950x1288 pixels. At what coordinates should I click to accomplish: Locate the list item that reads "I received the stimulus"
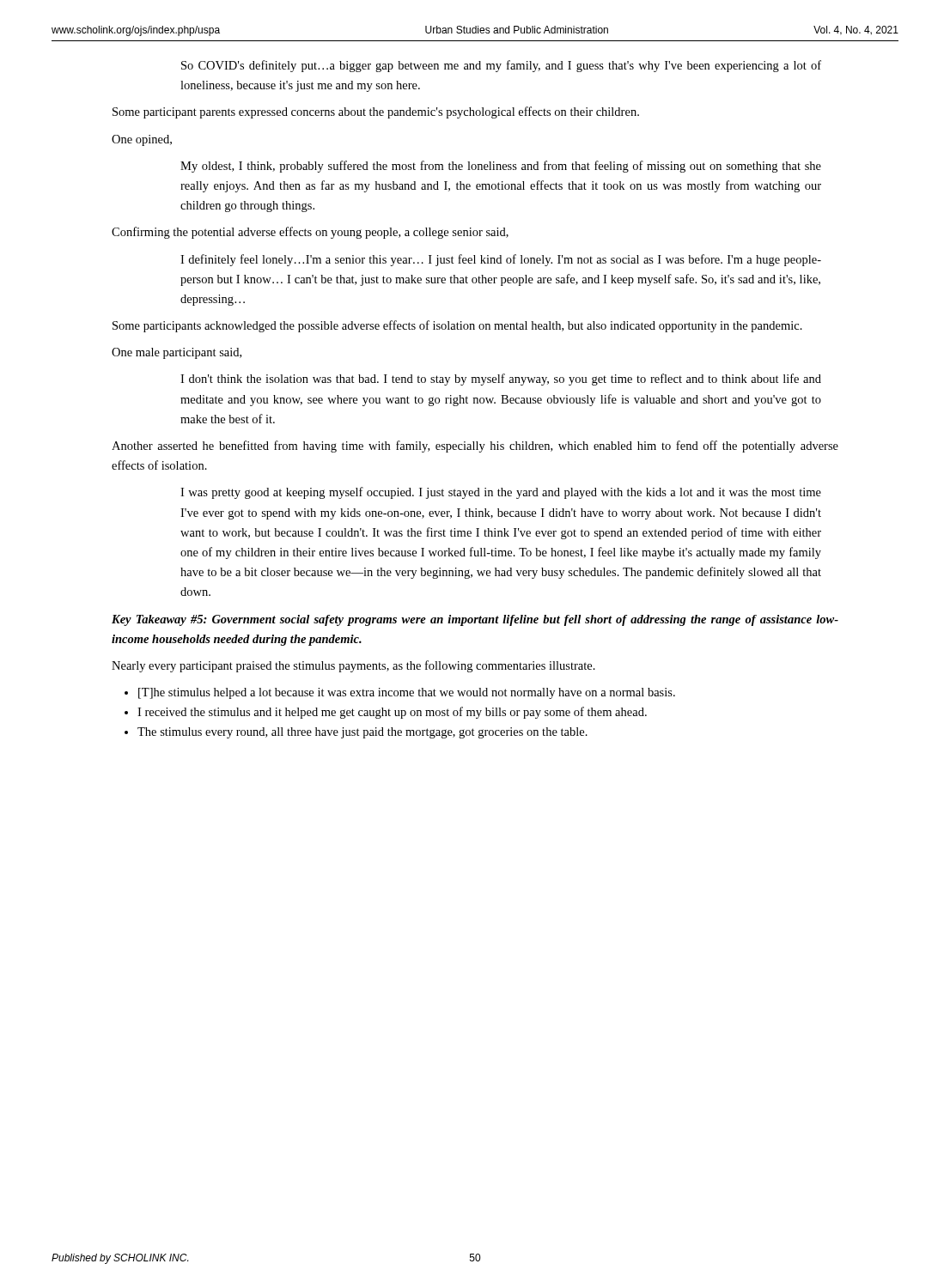(x=392, y=712)
